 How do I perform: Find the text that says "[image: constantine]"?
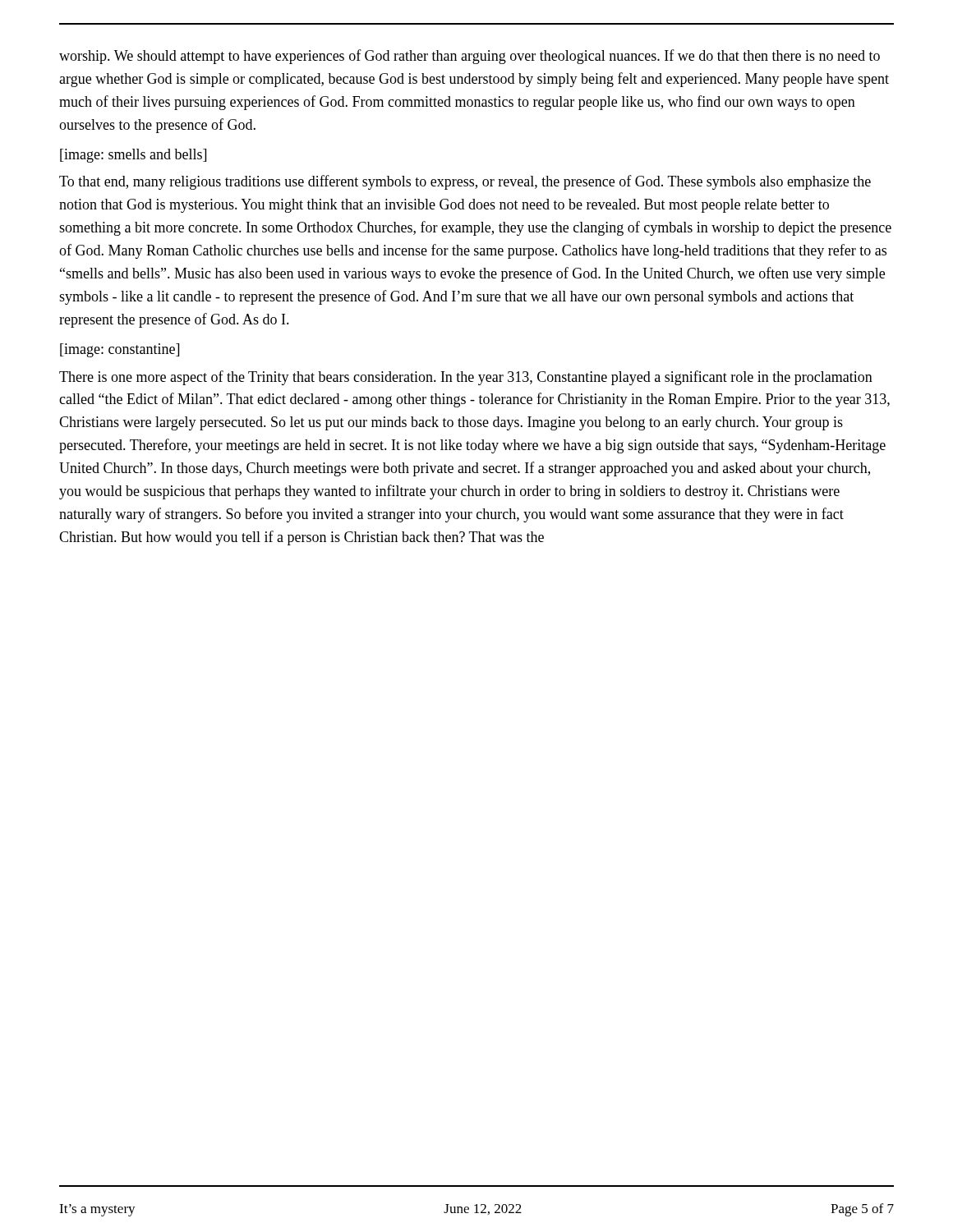(120, 349)
